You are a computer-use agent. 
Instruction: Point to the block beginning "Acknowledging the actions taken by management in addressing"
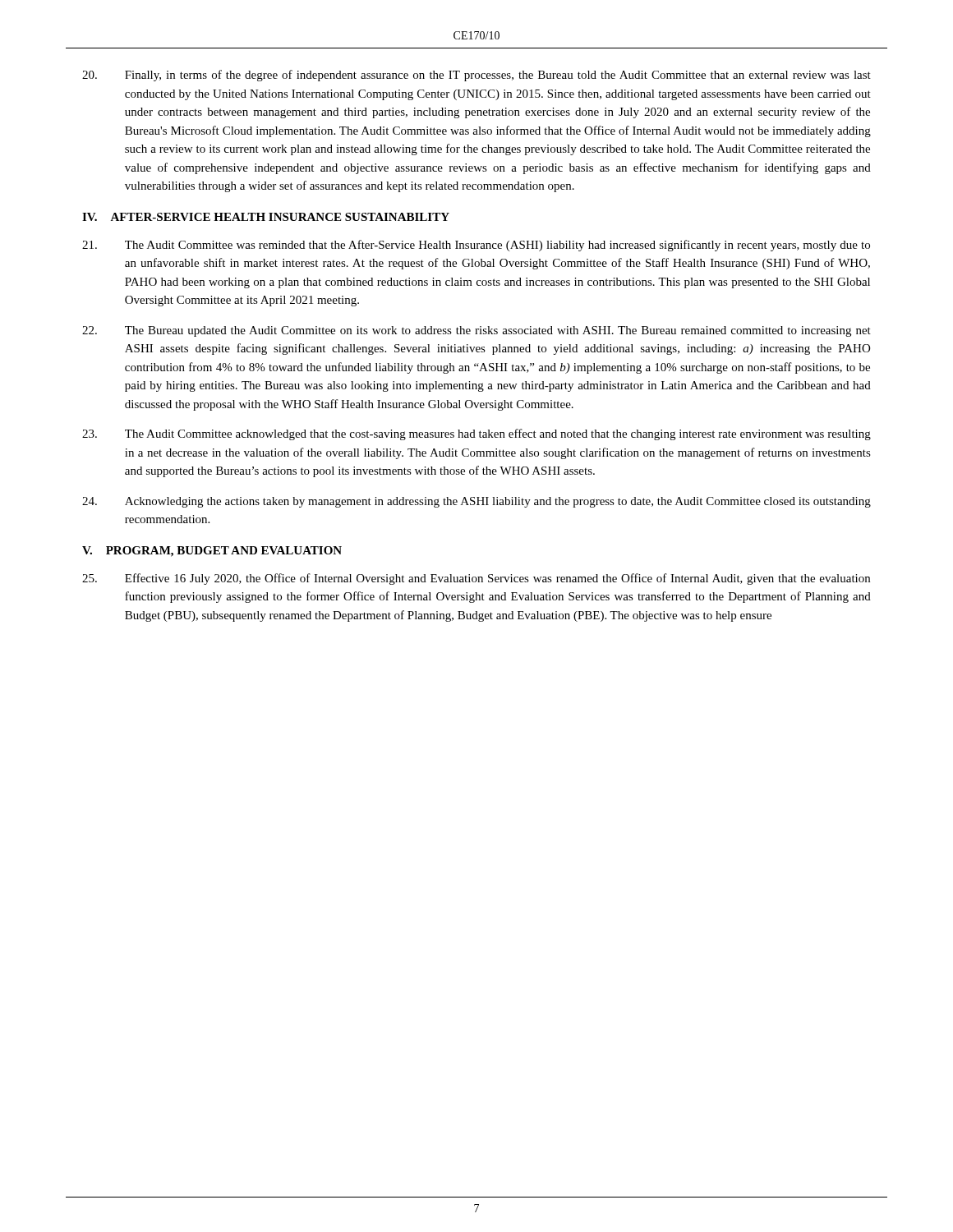click(x=476, y=510)
